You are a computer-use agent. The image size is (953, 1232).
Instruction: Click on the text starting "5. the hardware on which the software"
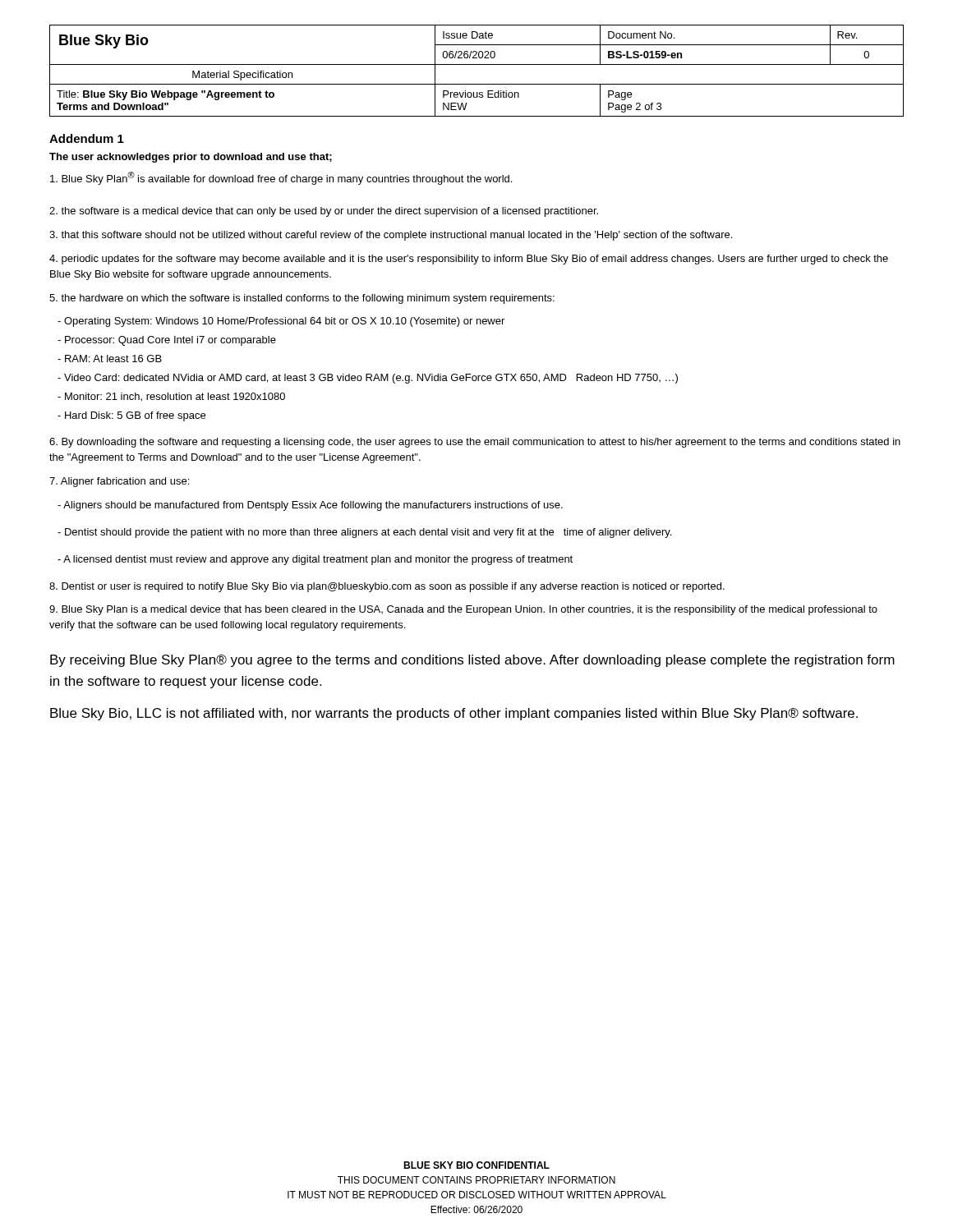tap(302, 297)
